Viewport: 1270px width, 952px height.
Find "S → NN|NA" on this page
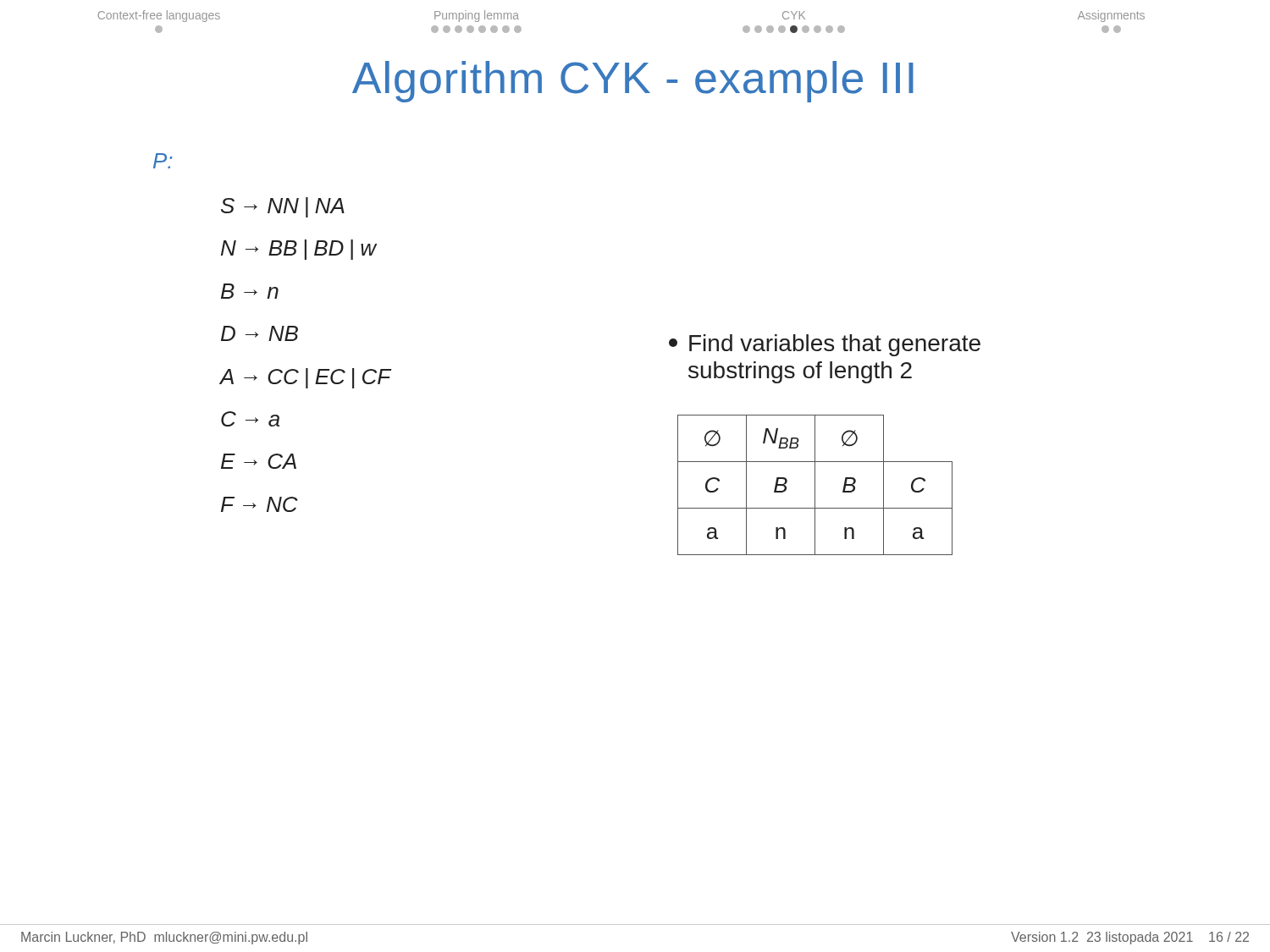283,206
